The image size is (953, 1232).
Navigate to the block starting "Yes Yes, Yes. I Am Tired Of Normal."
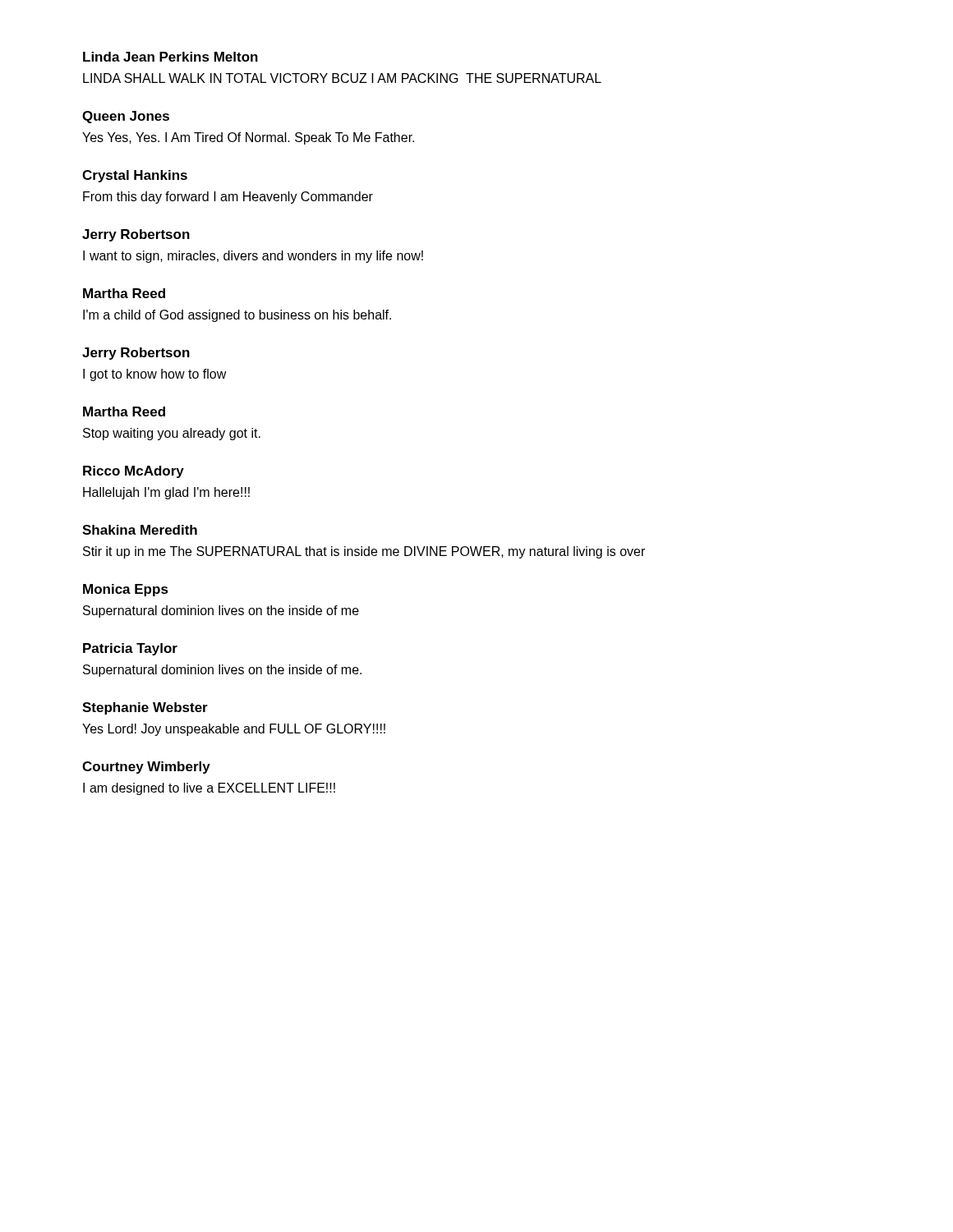(249, 138)
